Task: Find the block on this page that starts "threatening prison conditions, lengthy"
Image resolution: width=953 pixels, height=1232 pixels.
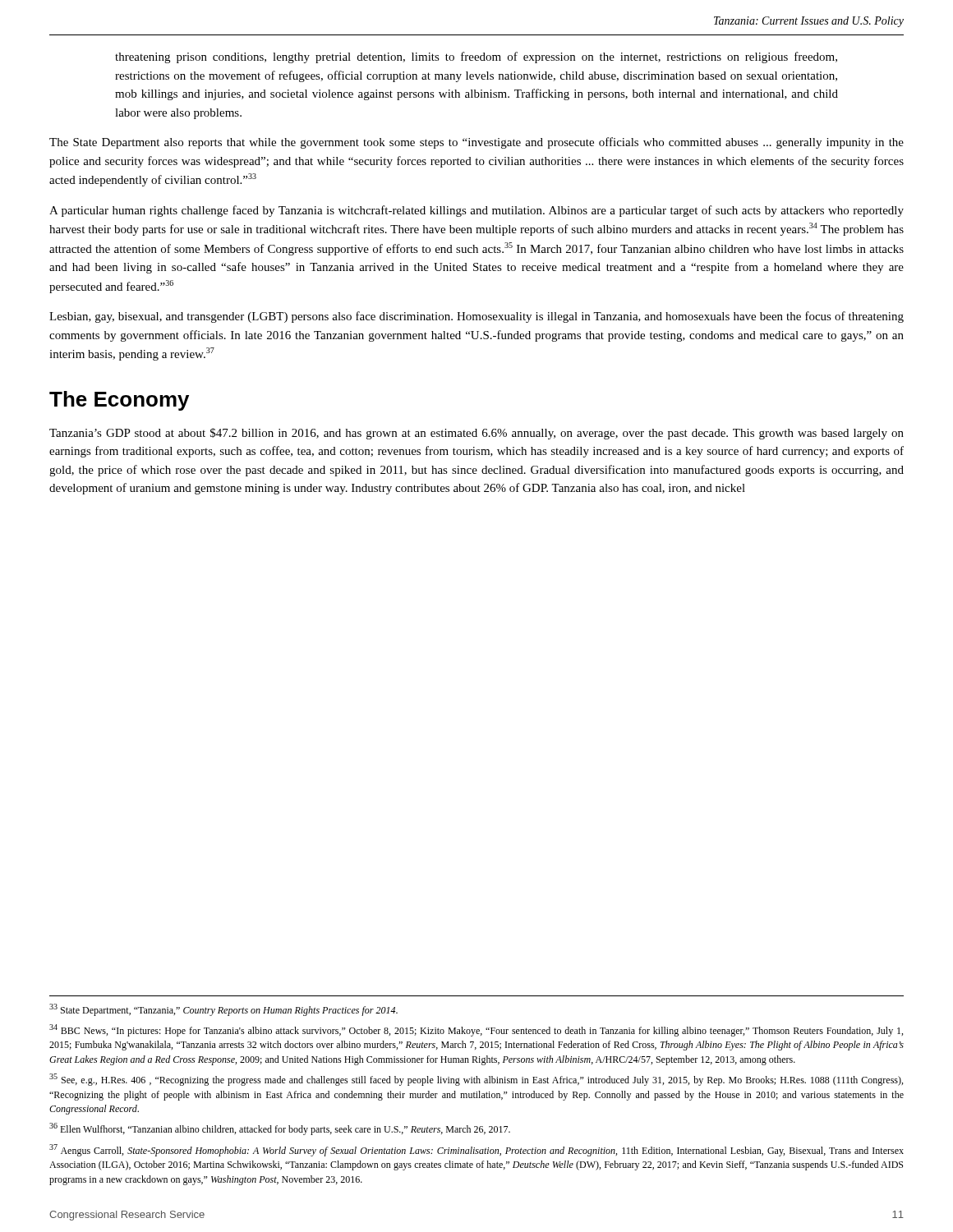Action: 476,84
